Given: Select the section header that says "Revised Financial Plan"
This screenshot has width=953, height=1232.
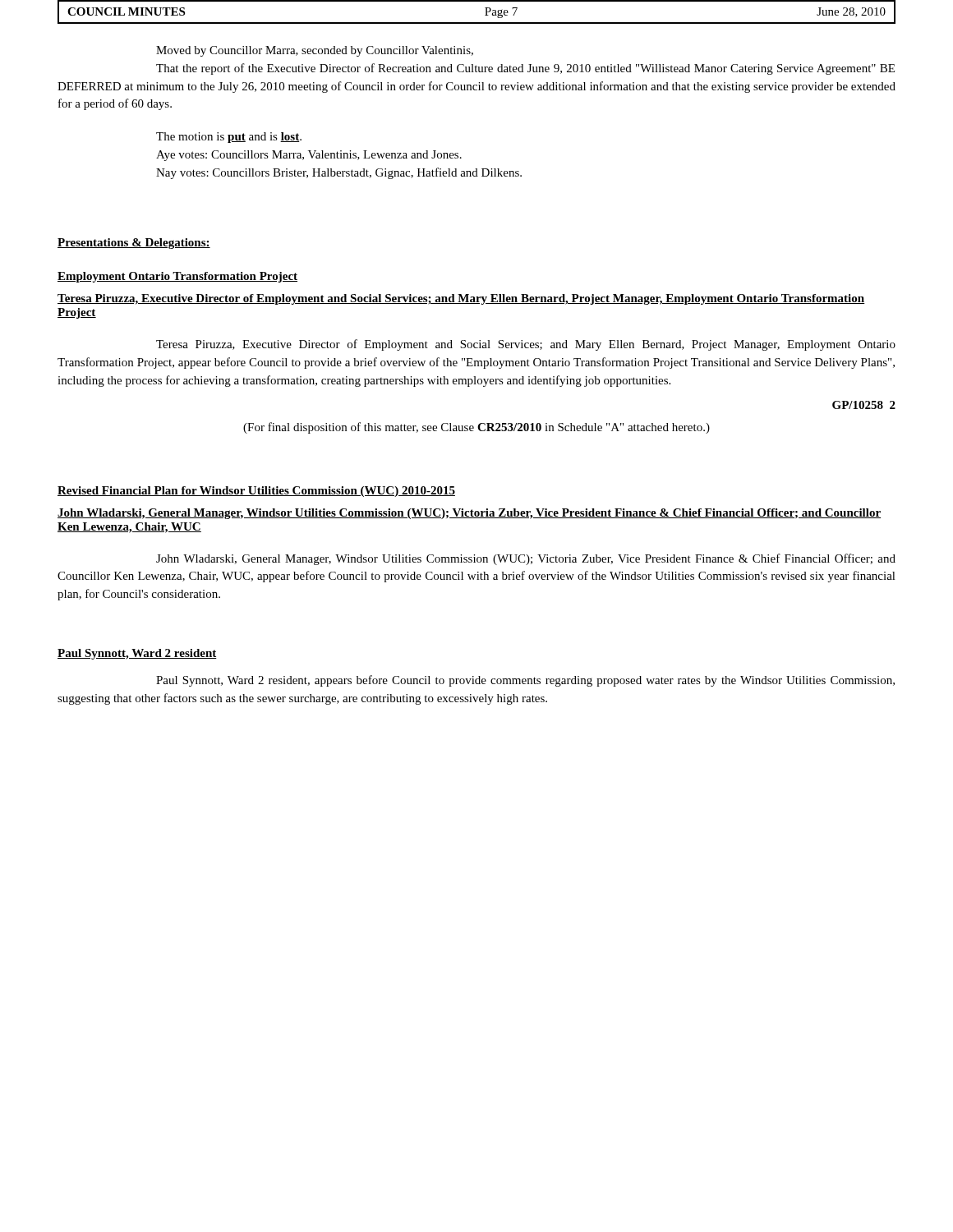Looking at the screenshot, I should [256, 492].
